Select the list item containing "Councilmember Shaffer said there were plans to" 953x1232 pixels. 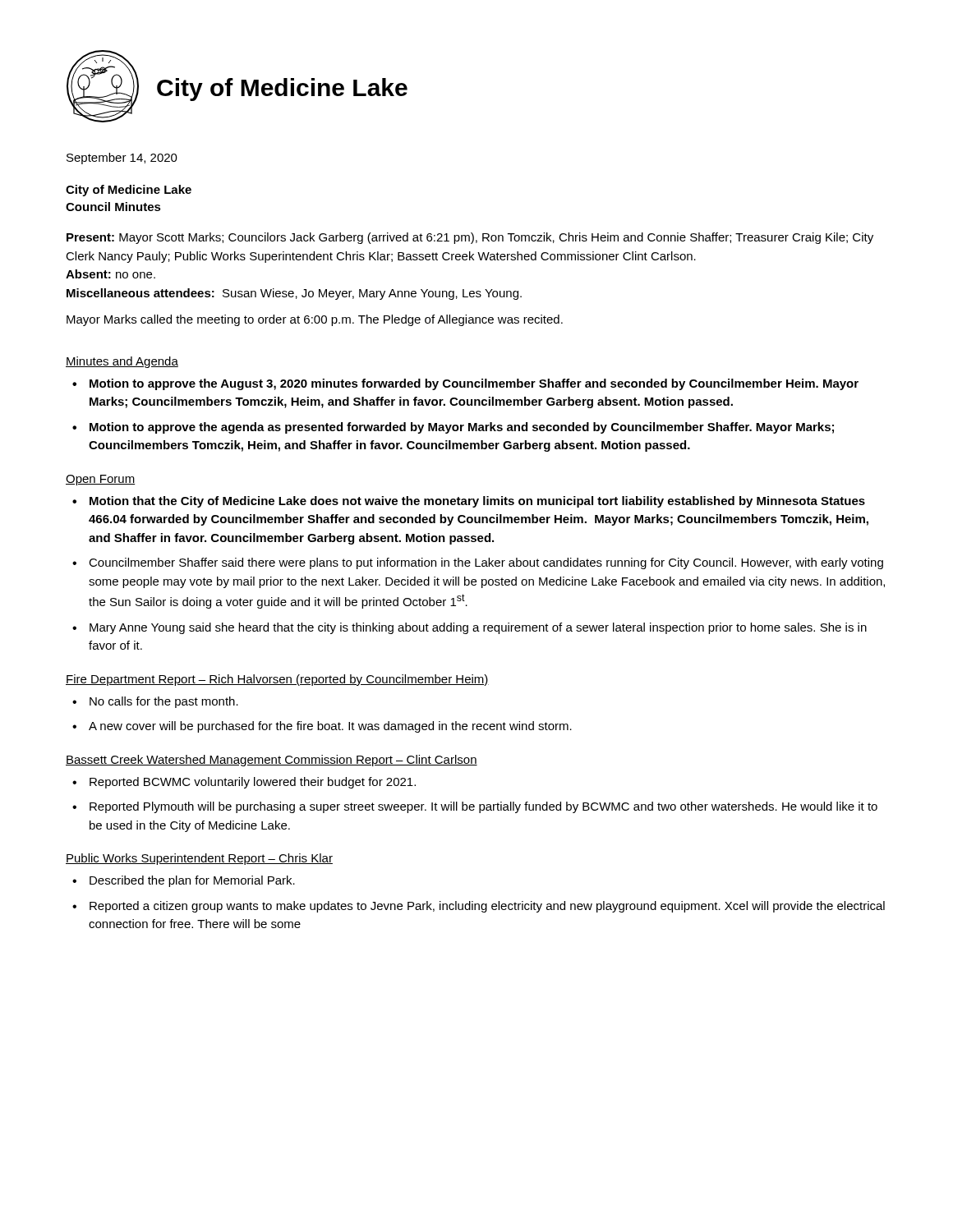click(x=487, y=582)
